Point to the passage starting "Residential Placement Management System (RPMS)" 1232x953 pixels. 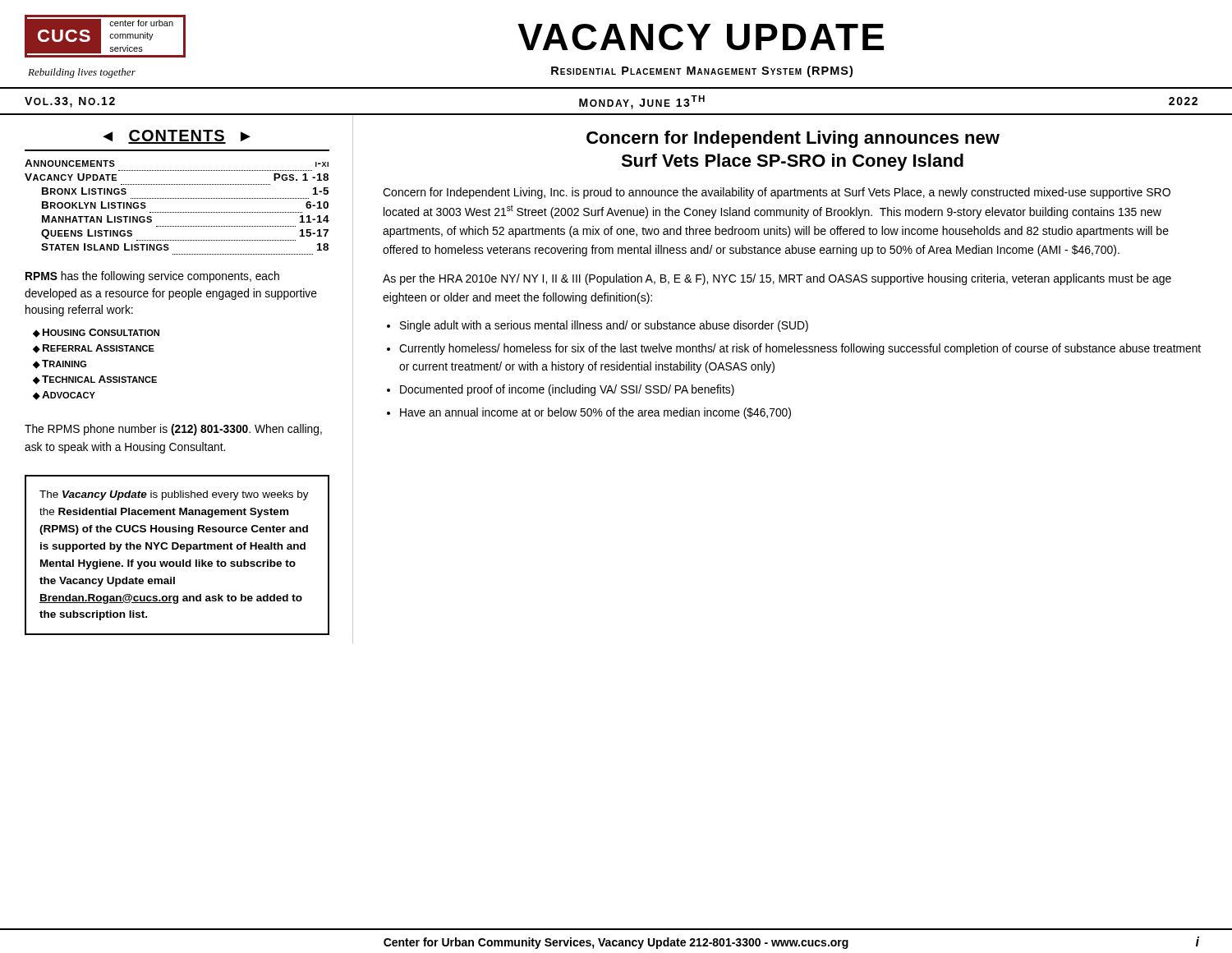[x=702, y=71]
